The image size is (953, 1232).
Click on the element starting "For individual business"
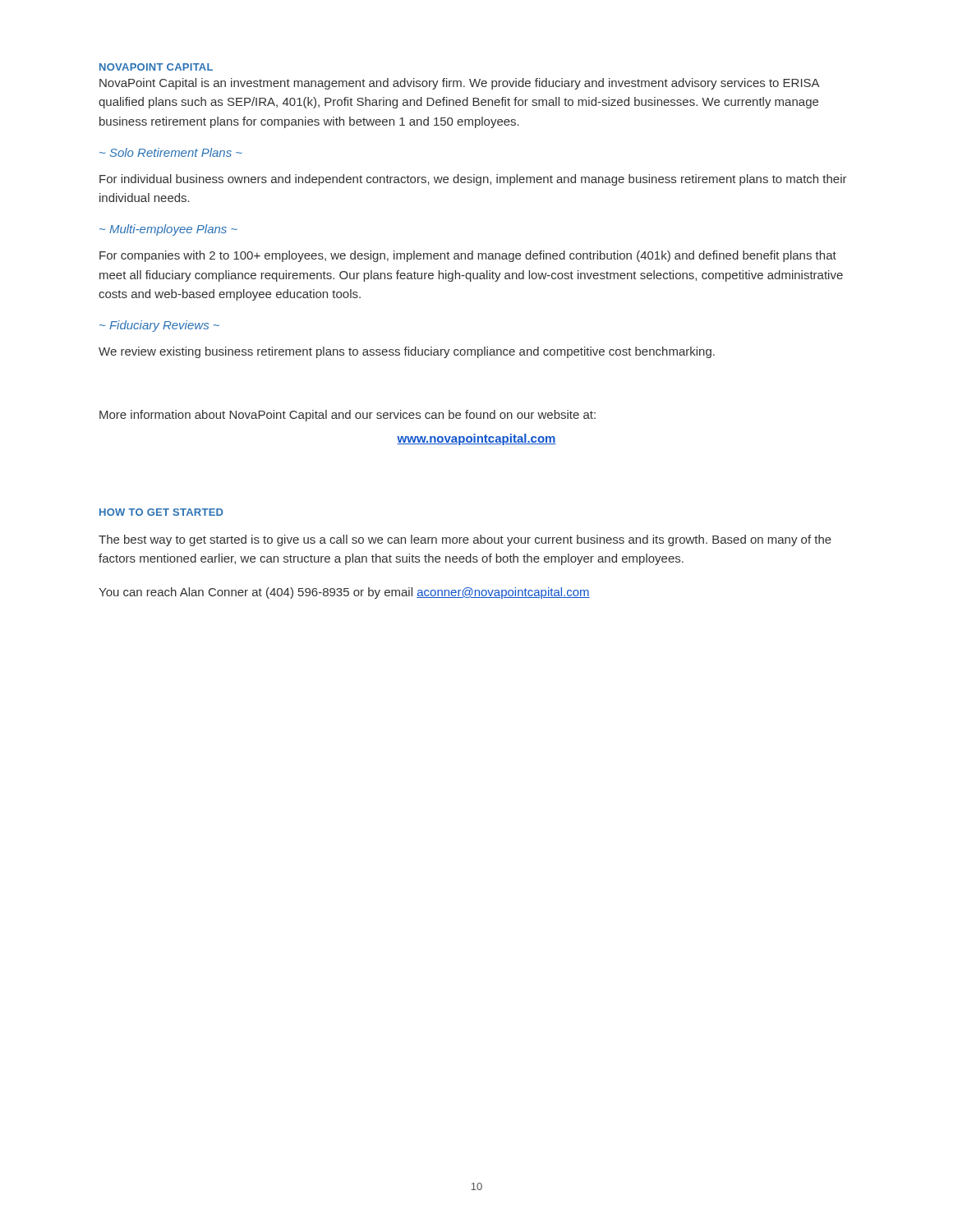(x=473, y=188)
